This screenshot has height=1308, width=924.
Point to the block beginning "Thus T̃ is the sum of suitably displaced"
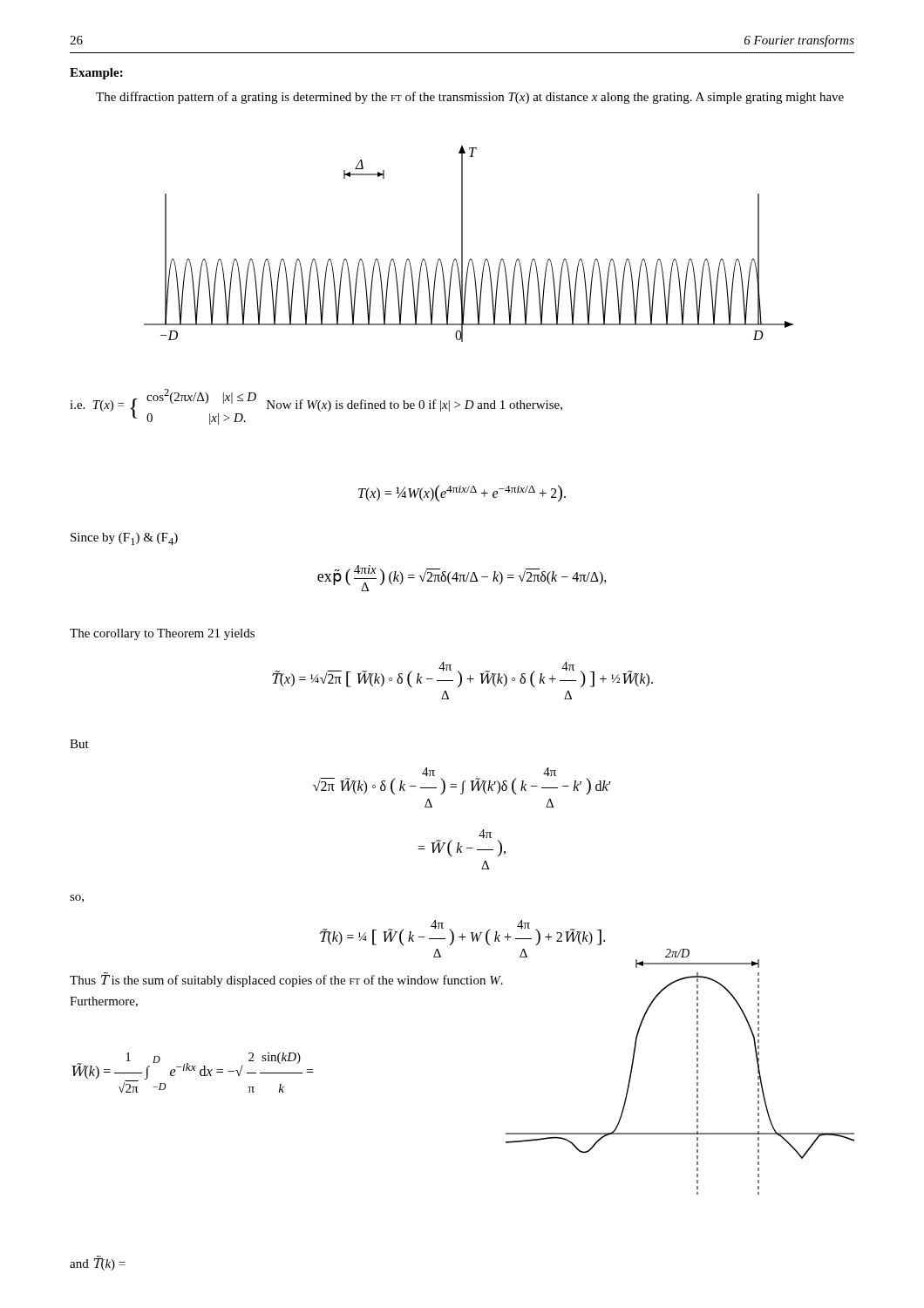point(287,991)
